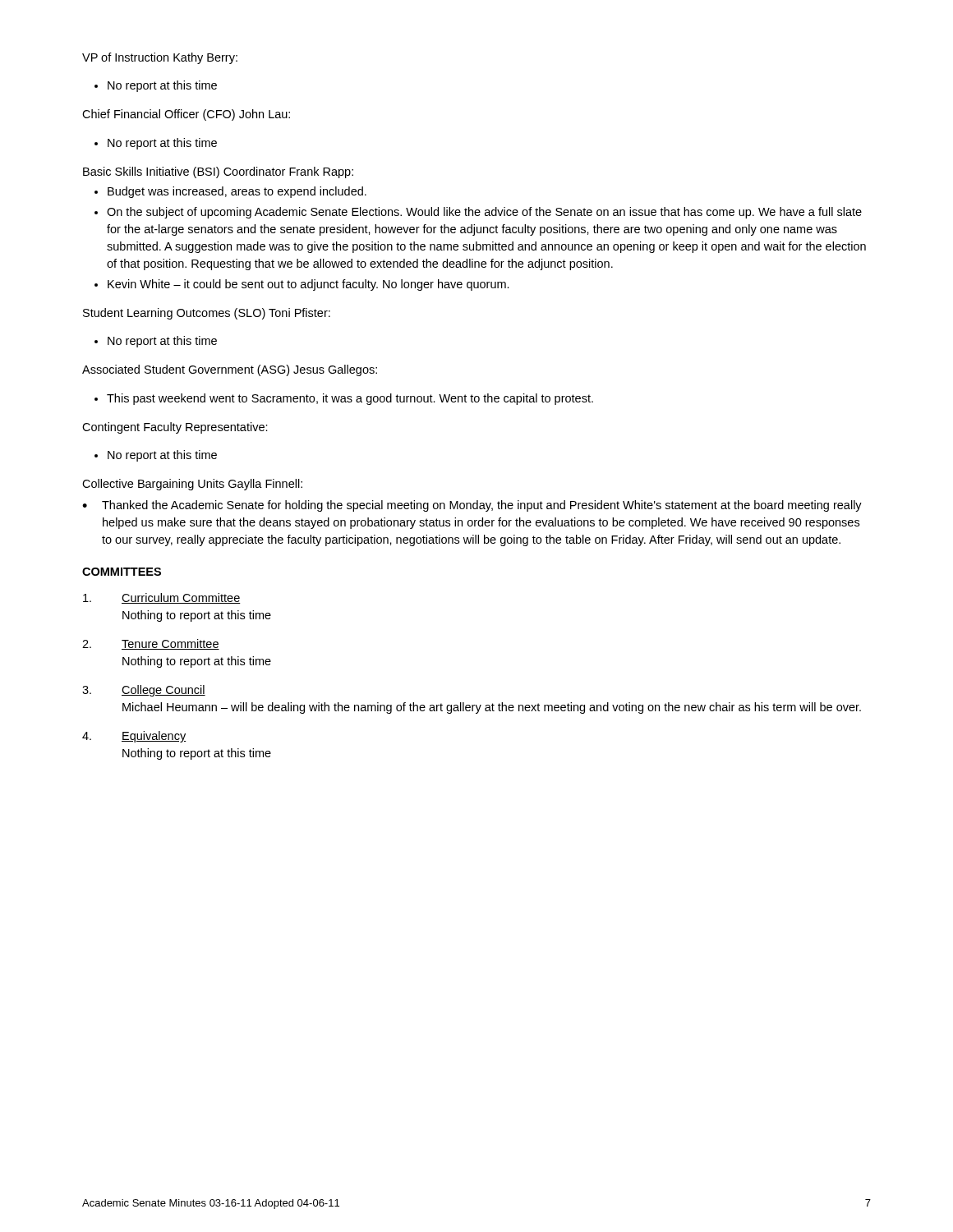Locate the text that reads "VP of Instruction Kathy Berry:"

point(160,57)
